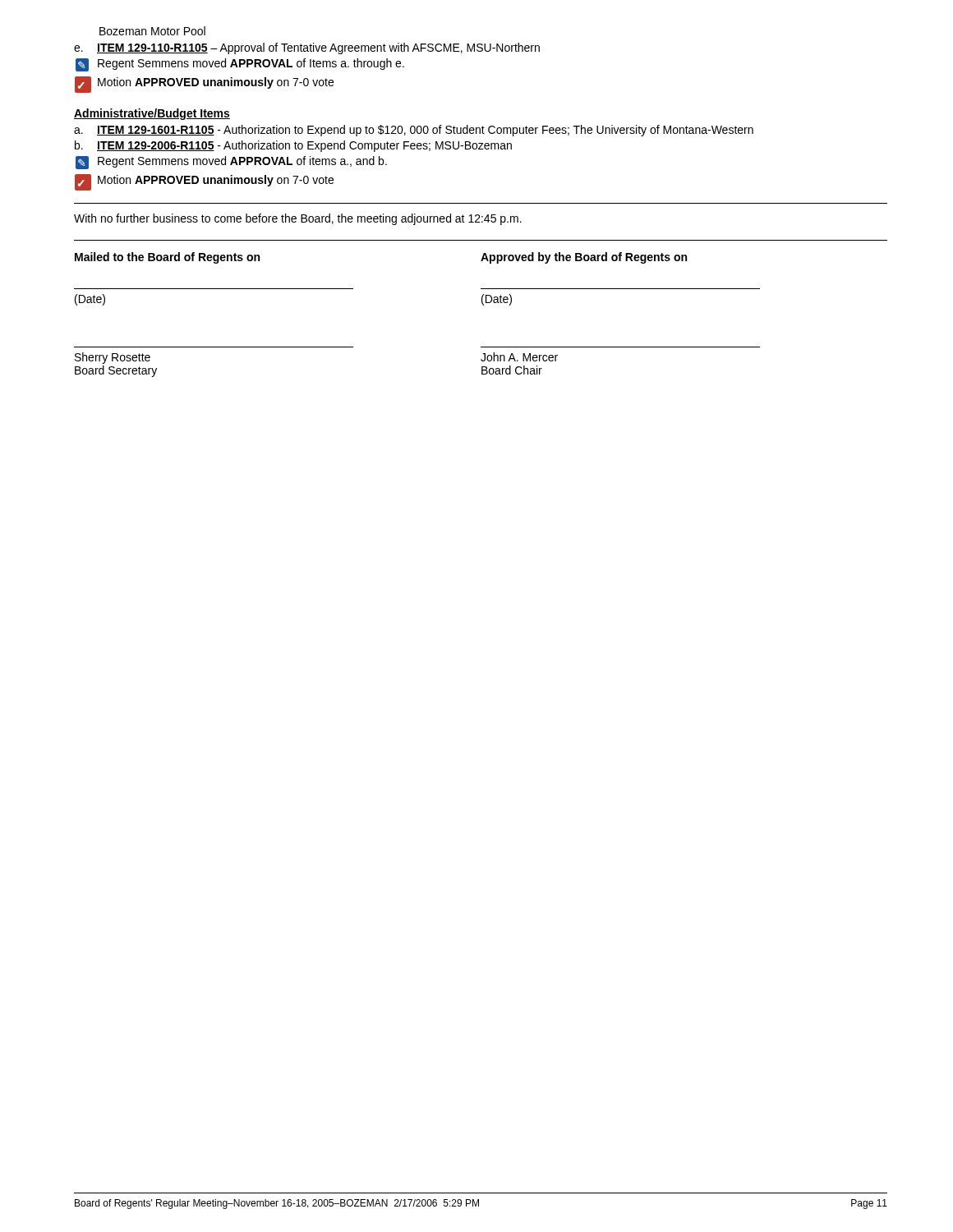This screenshot has width=953, height=1232.
Task: Locate the block starting "b. ITEM 129-2006-R1105 -"
Action: point(481,145)
